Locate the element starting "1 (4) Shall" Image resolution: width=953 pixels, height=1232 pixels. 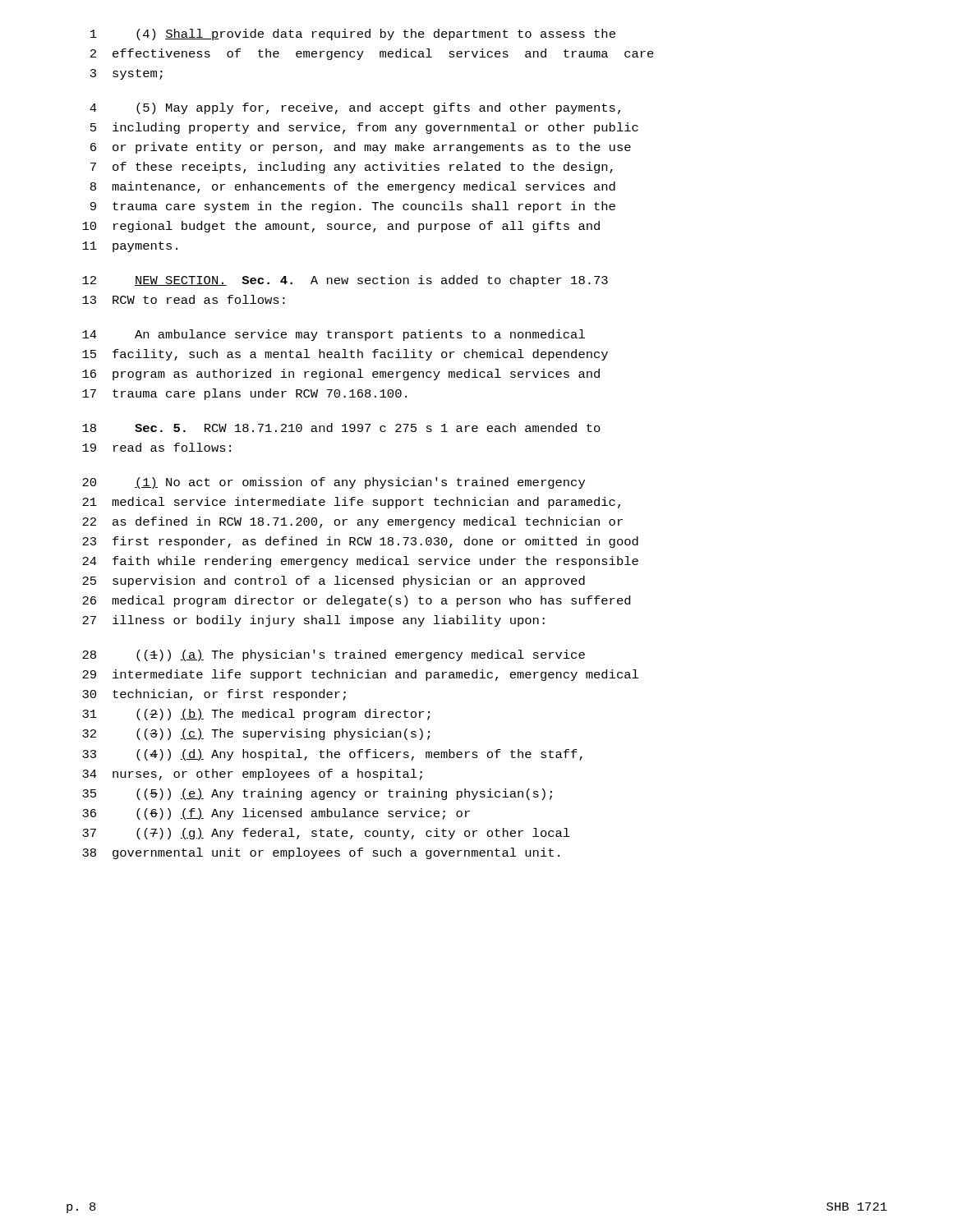pyautogui.click(x=476, y=54)
